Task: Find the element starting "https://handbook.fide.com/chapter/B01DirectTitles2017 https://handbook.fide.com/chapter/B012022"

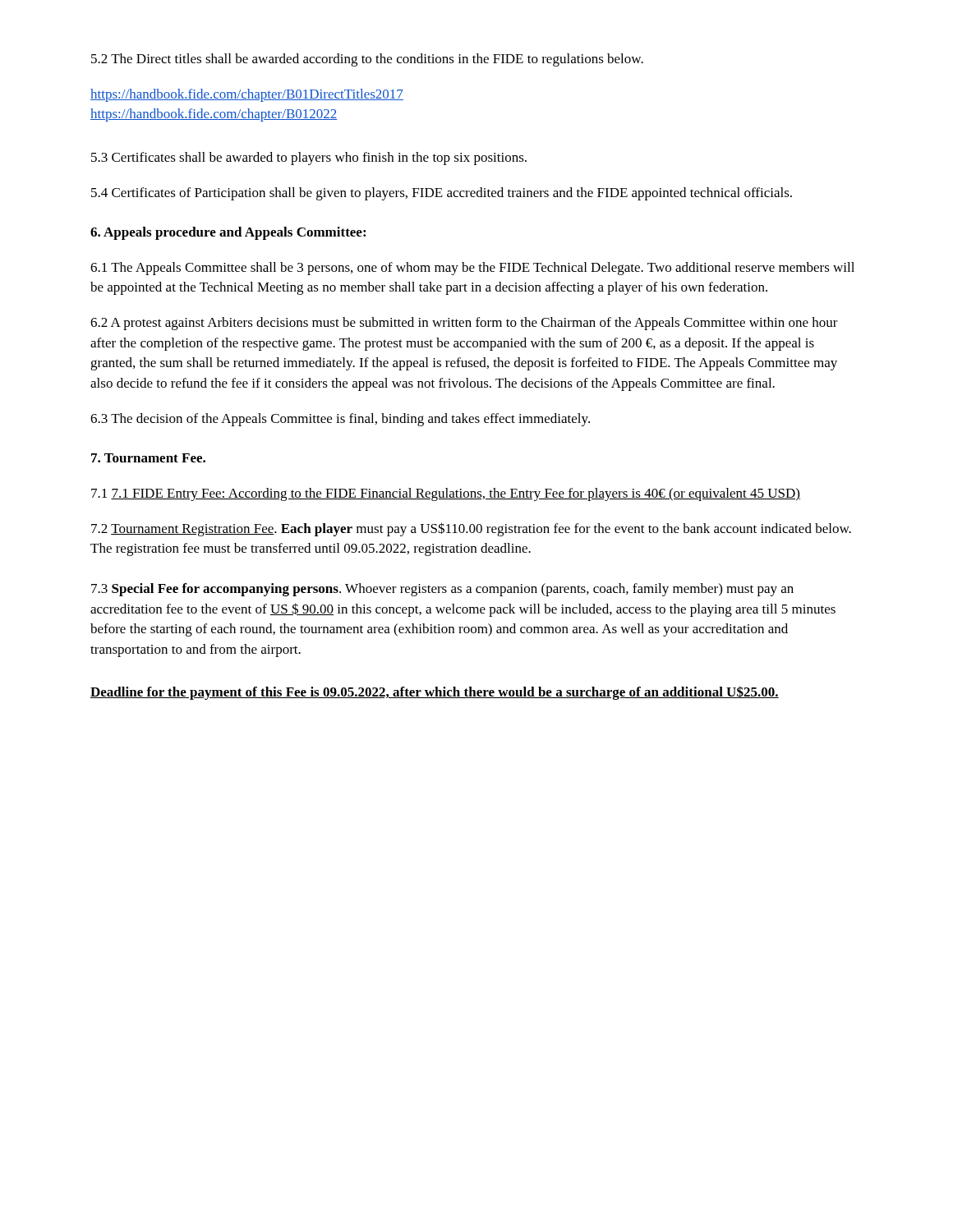Action: pos(247,104)
